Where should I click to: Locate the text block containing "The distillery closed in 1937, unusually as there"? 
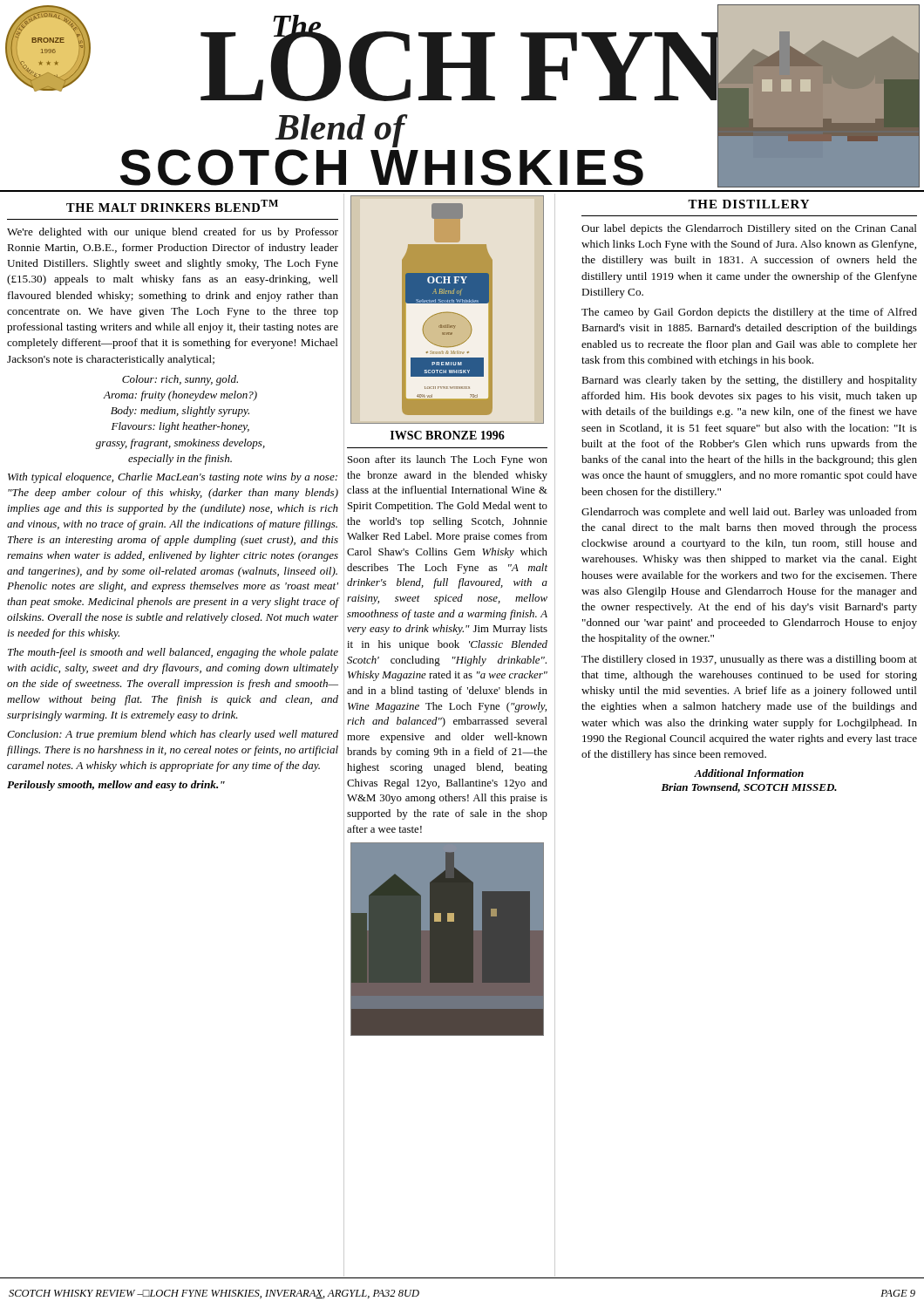(749, 706)
